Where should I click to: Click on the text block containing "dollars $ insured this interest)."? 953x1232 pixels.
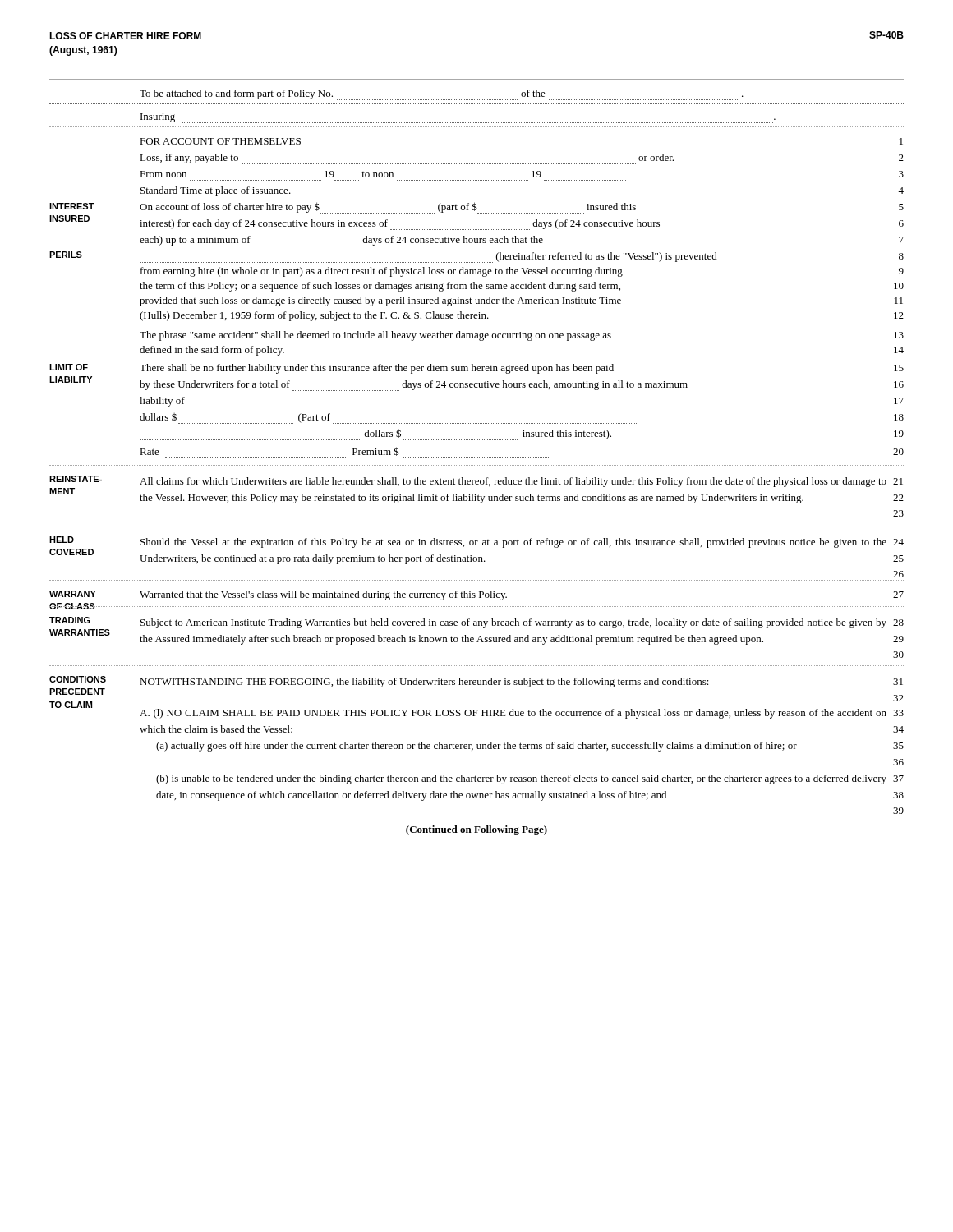(522, 434)
